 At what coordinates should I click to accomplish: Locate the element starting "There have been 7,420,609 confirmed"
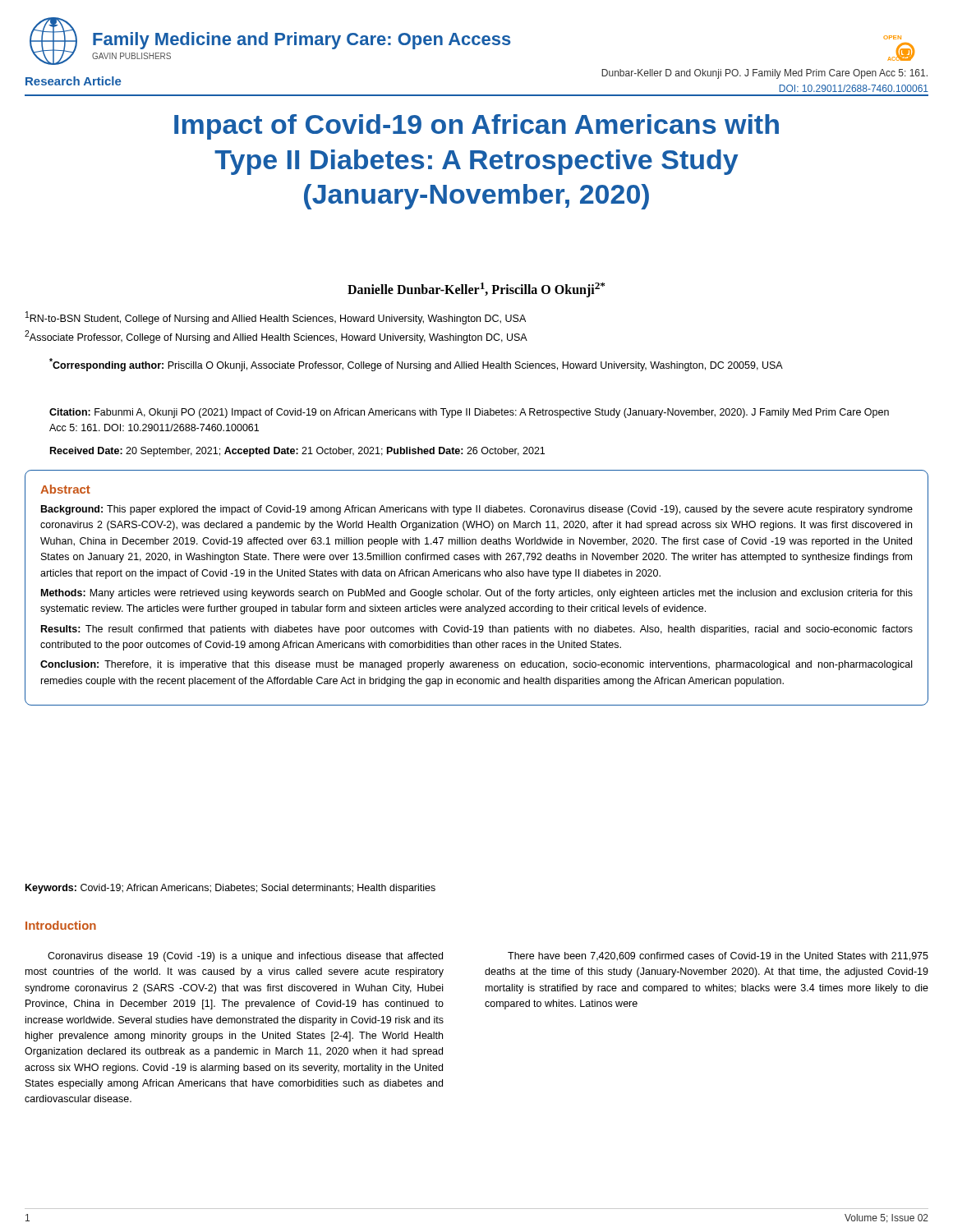pyautogui.click(x=707, y=980)
